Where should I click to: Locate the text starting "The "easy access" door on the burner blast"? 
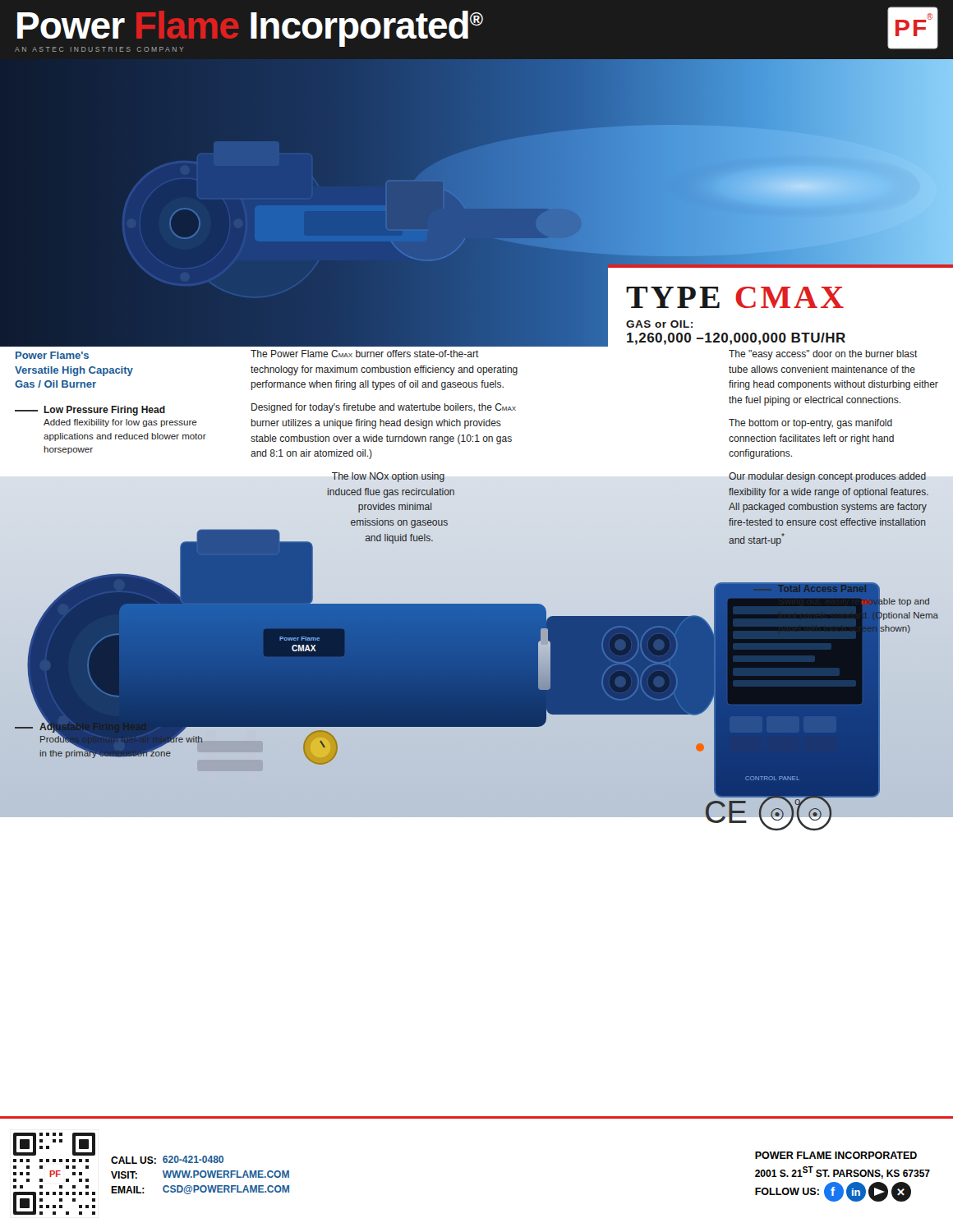click(x=833, y=377)
